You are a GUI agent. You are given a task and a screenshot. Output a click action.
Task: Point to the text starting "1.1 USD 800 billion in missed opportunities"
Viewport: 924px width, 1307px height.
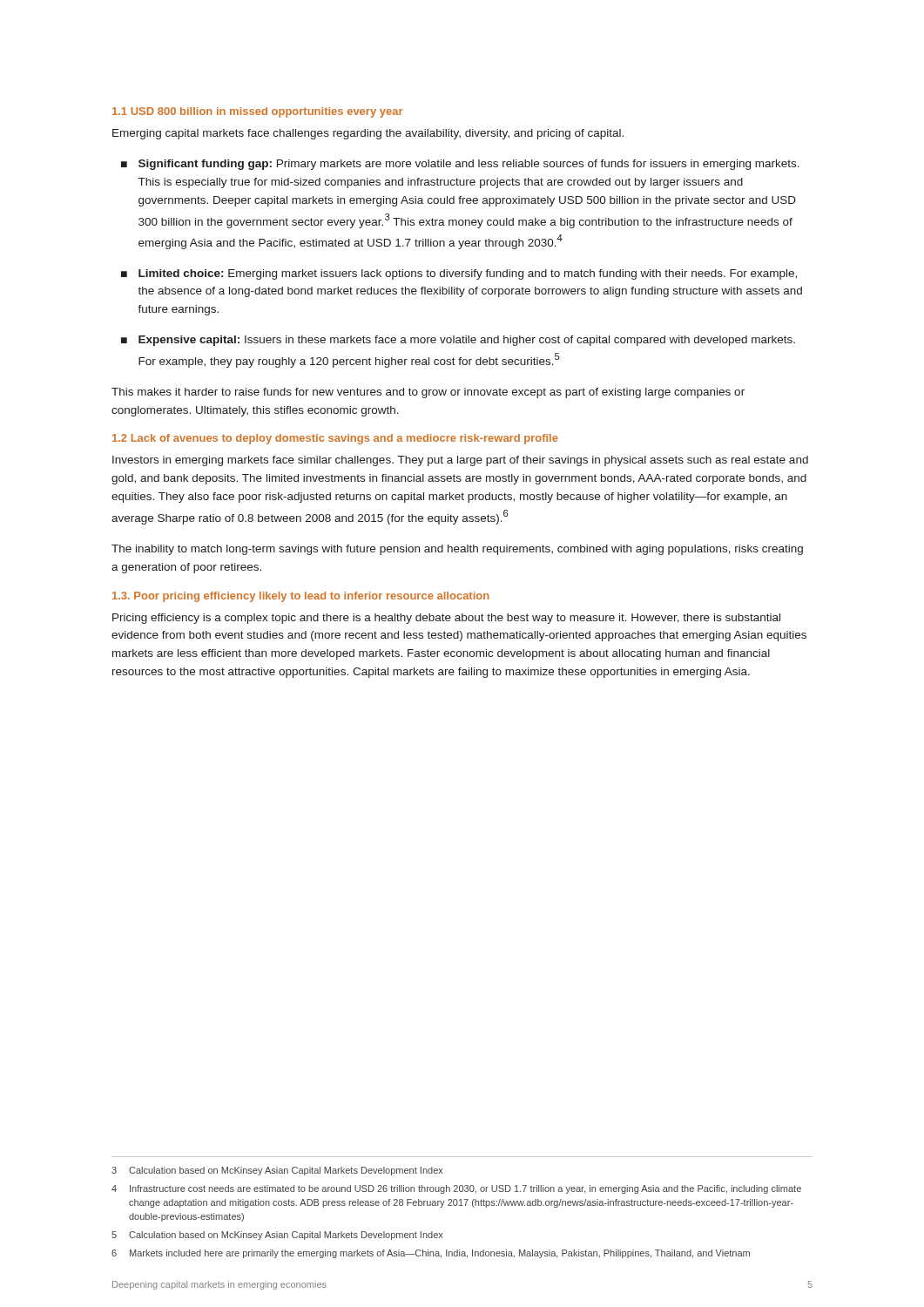(x=257, y=111)
